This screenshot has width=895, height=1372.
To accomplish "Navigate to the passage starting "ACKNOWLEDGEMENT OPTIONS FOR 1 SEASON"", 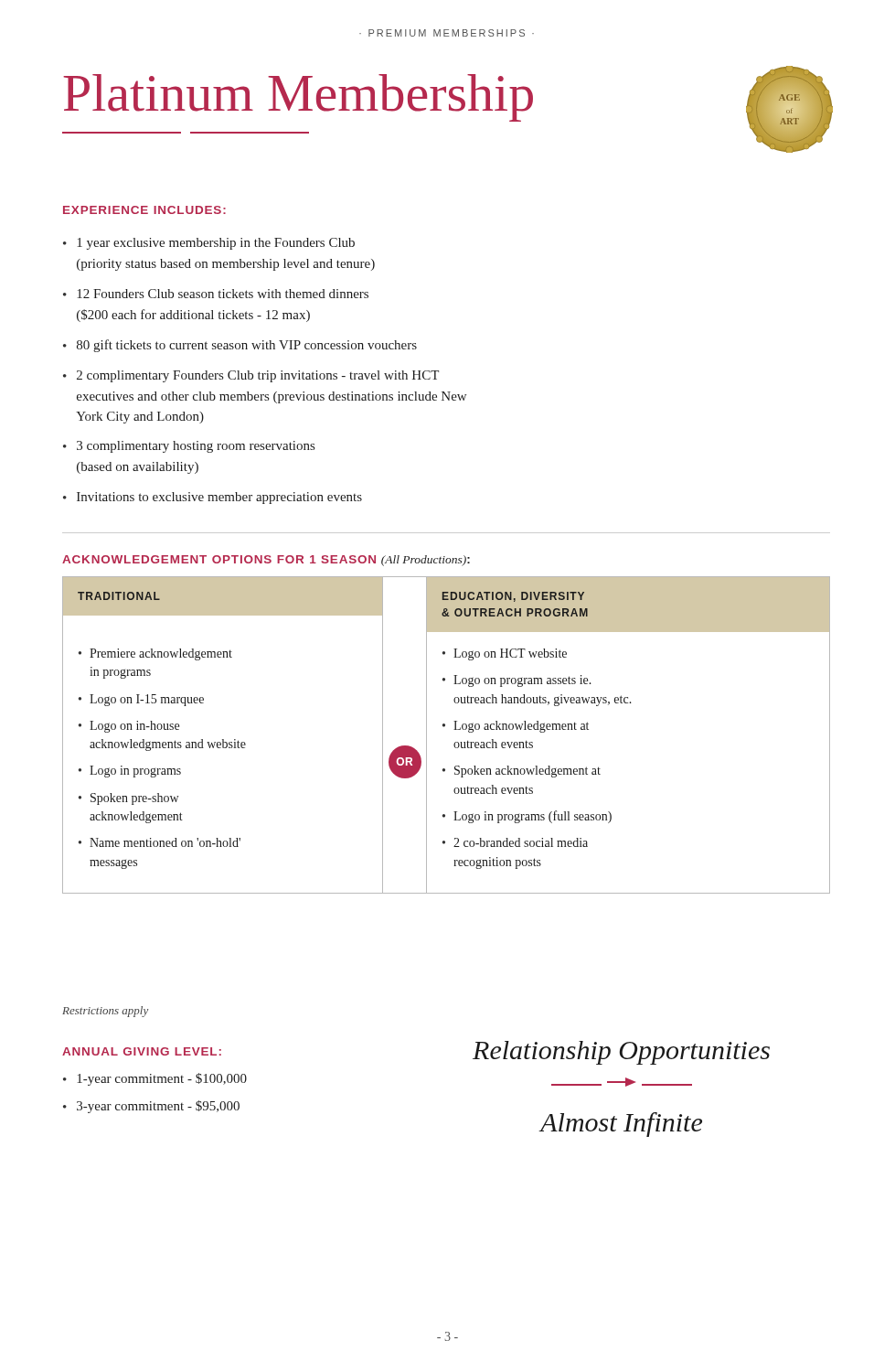I will (266, 559).
